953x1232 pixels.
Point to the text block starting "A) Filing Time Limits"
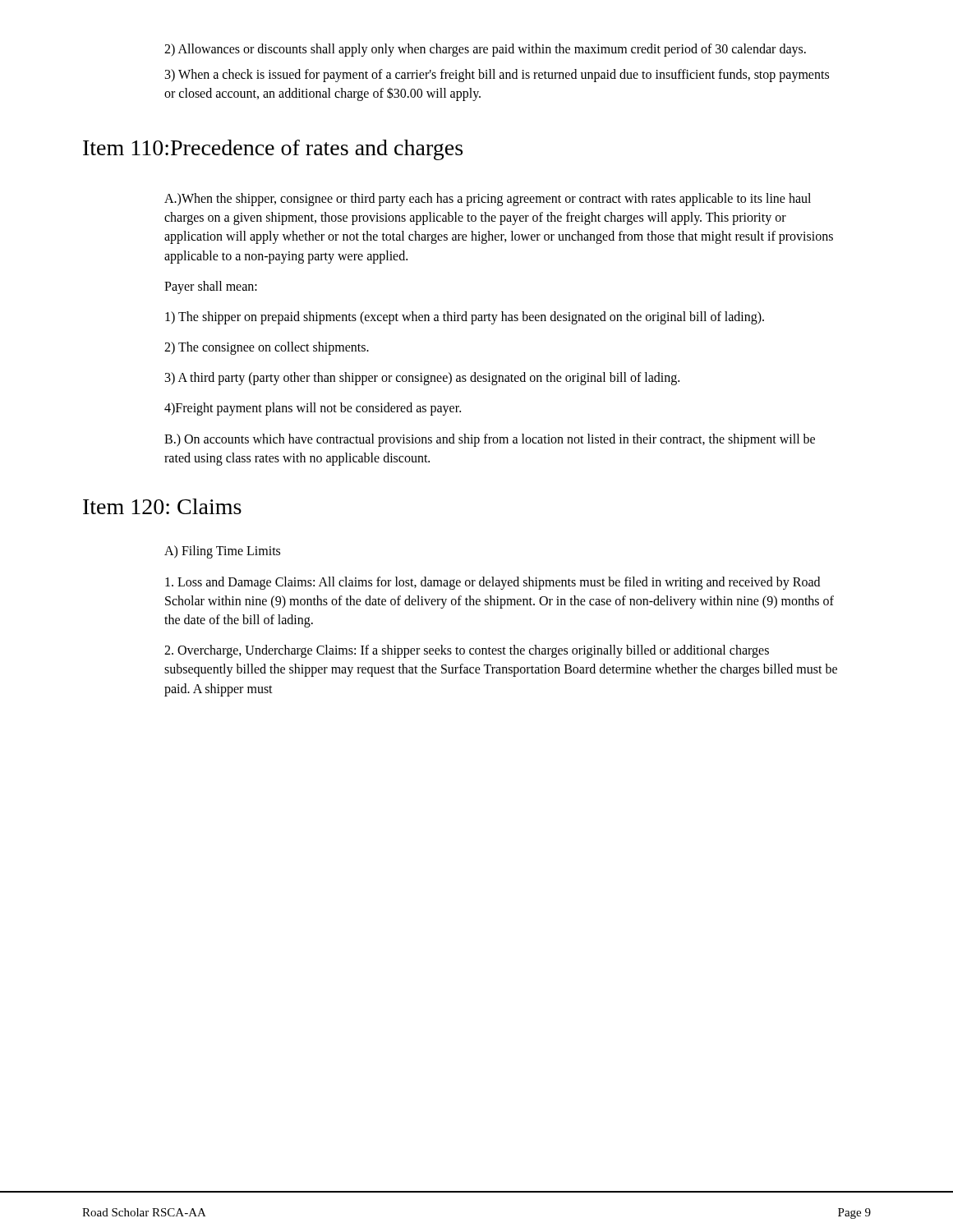(x=223, y=551)
